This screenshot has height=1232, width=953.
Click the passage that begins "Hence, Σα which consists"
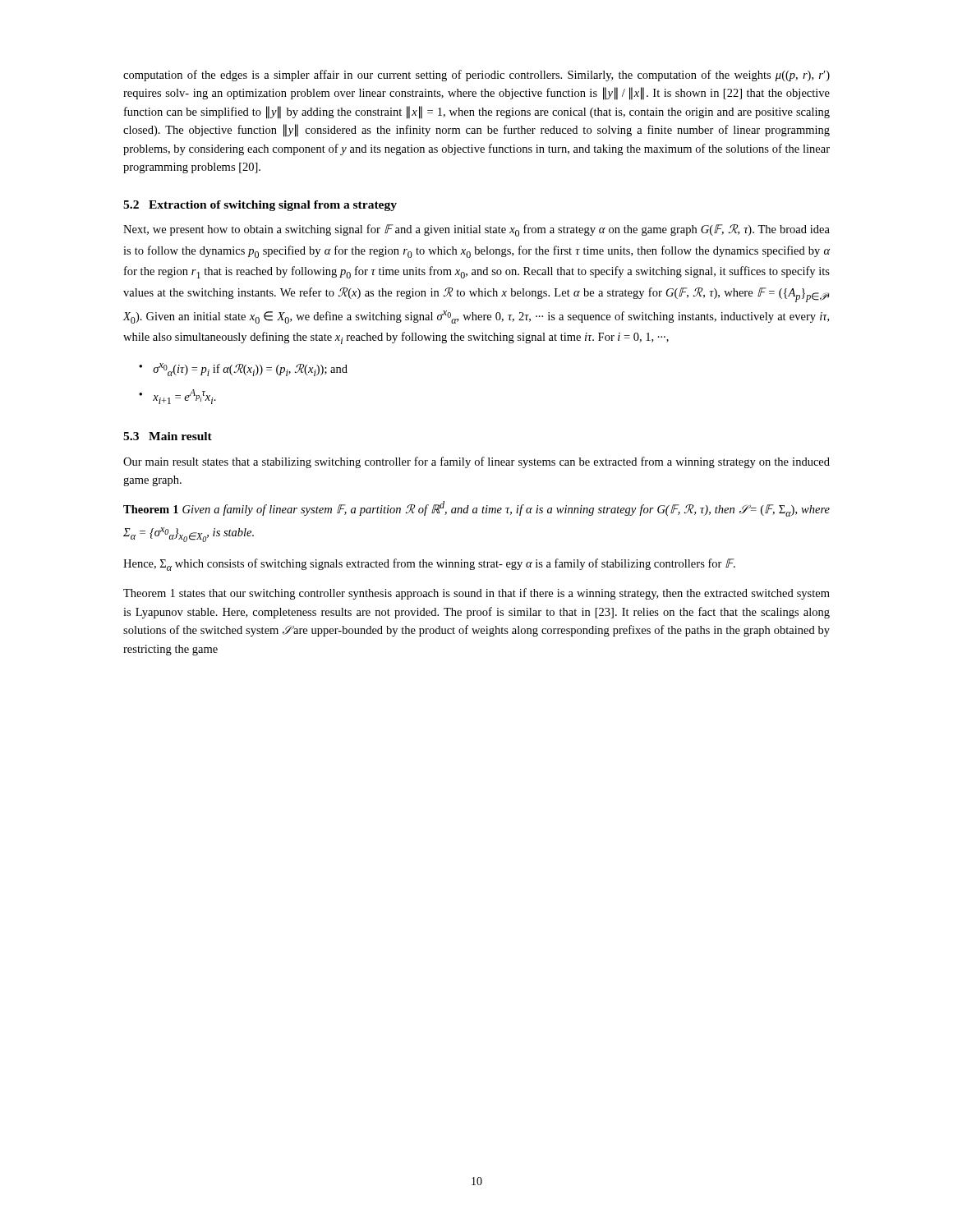click(x=476, y=565)
